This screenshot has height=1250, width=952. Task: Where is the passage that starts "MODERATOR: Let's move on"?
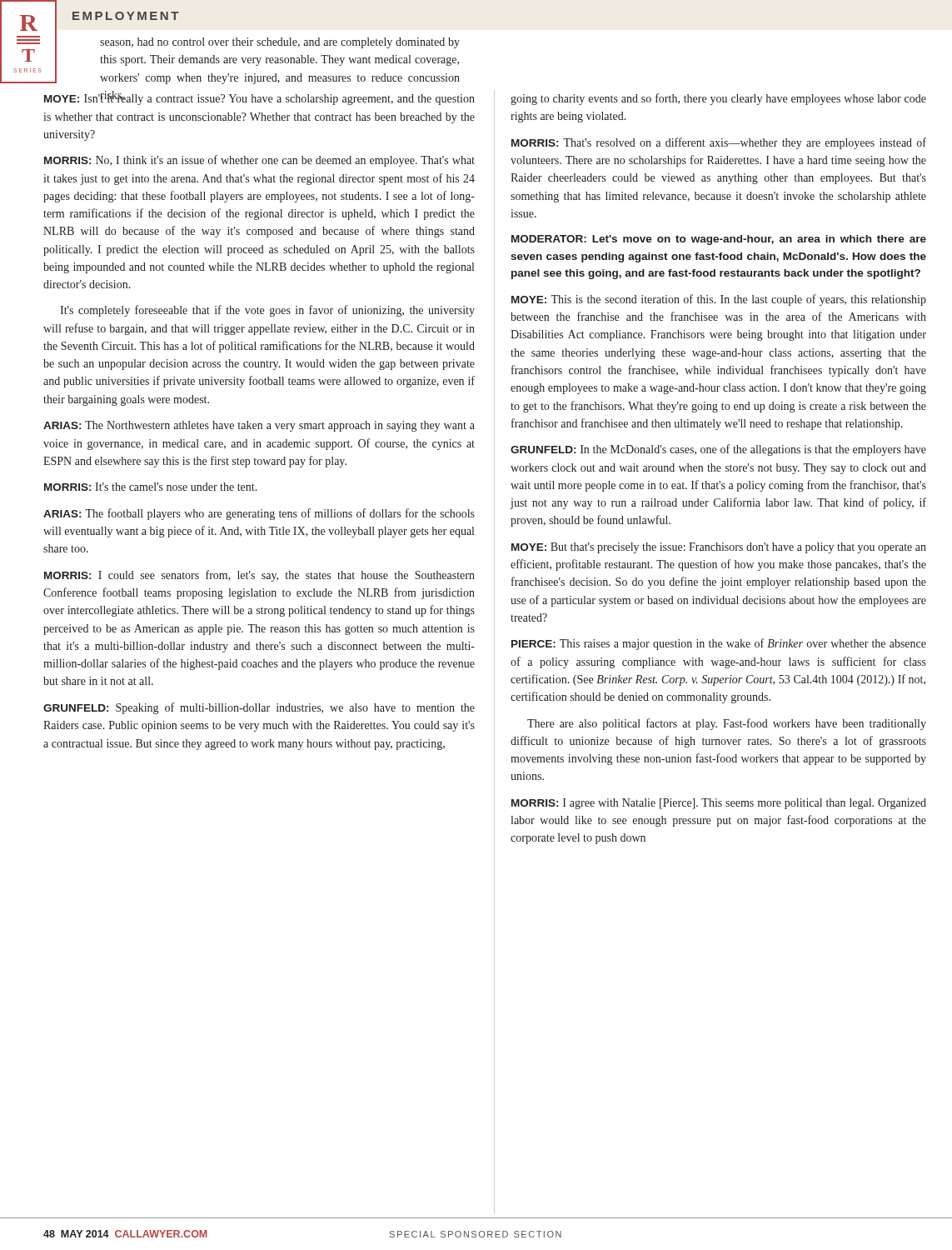(x=718, y=257)
